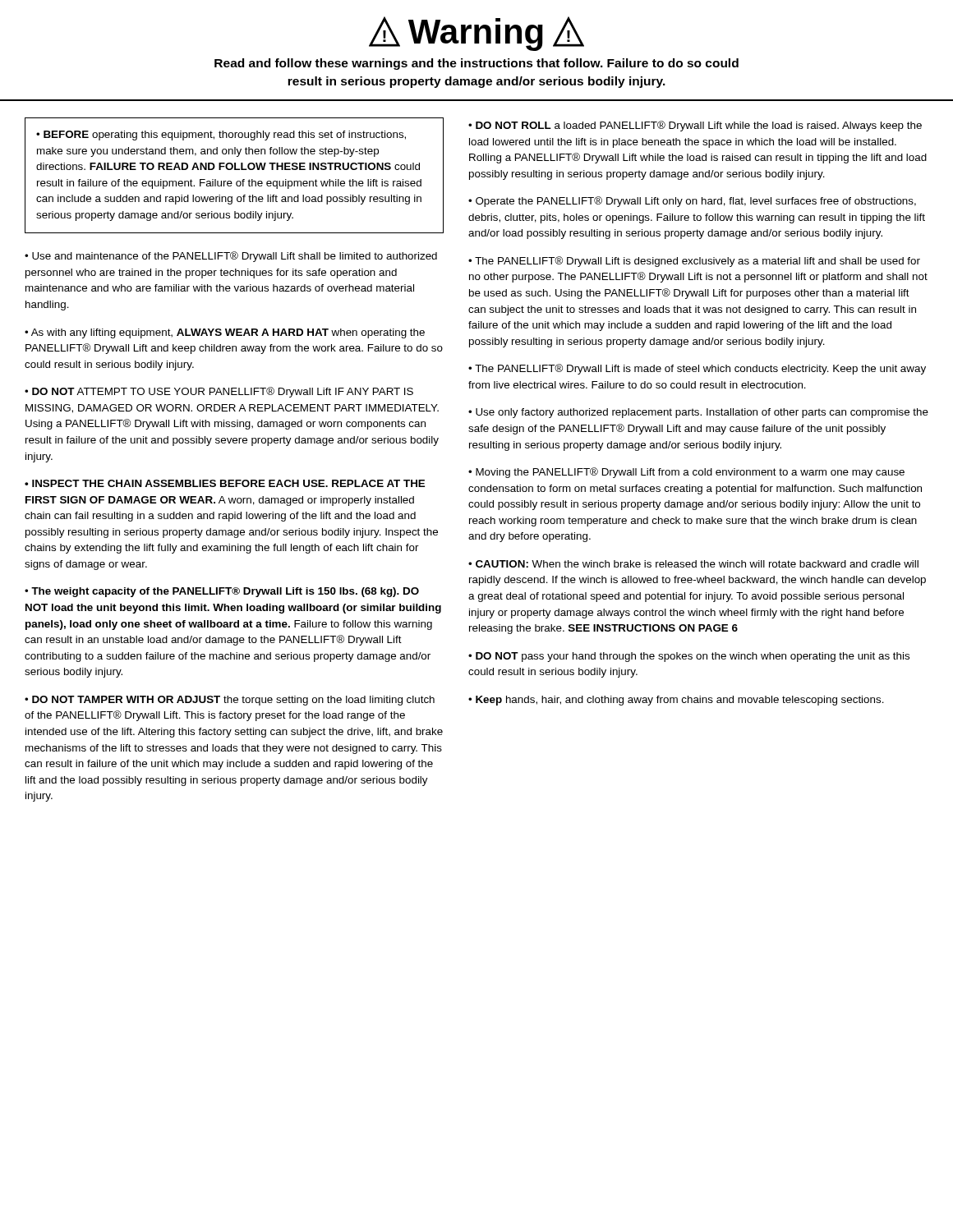This screenshot has width=953, height=1232.
Task: Locate the region starting "• DO NOT TAMPER WITH OR ADJUST"
Action: [x=234, y=747]
